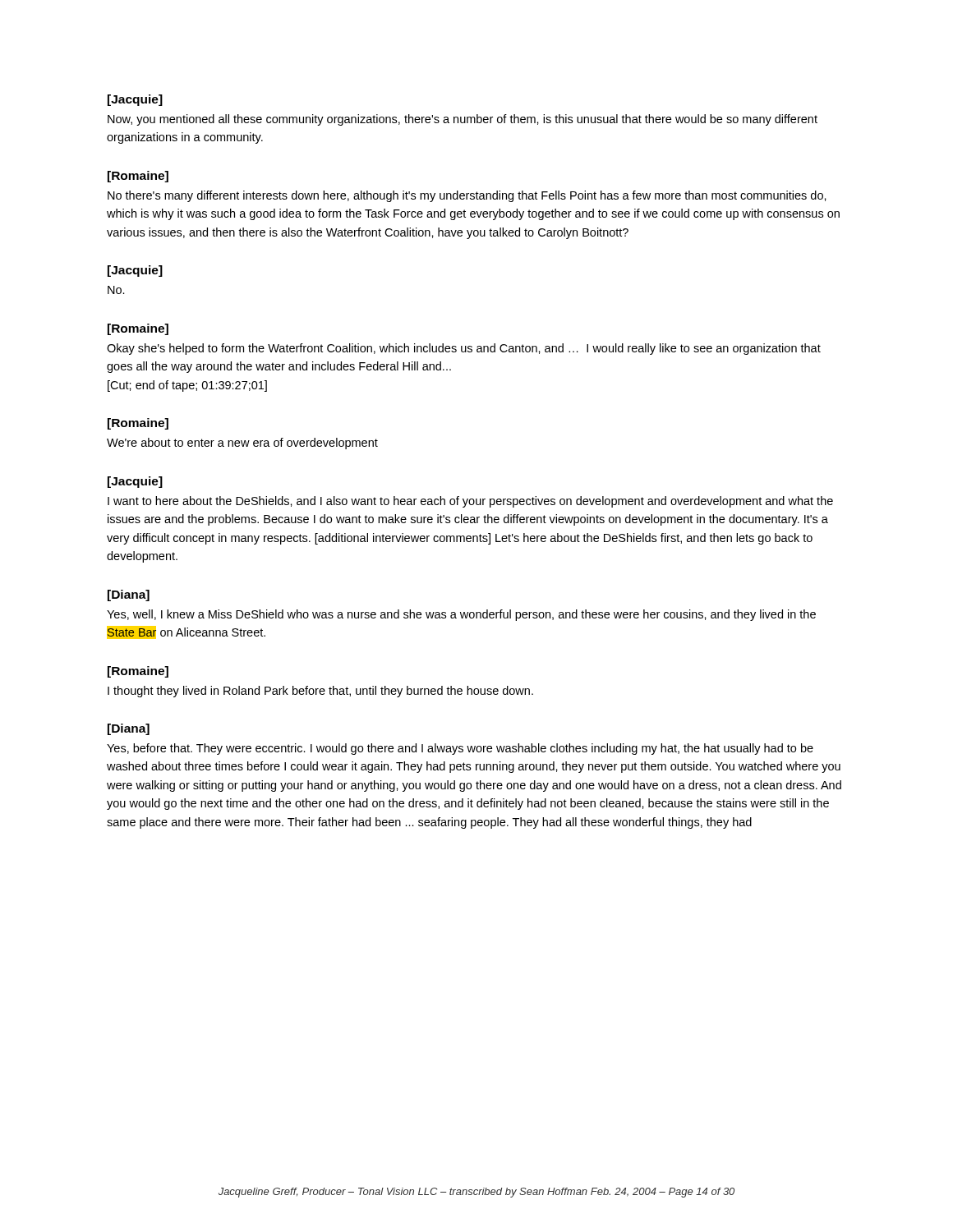This screenshot has width=953, height=1232.
Task: Click on the text block that says "We're about to enter a"
Action: [242, 443]
